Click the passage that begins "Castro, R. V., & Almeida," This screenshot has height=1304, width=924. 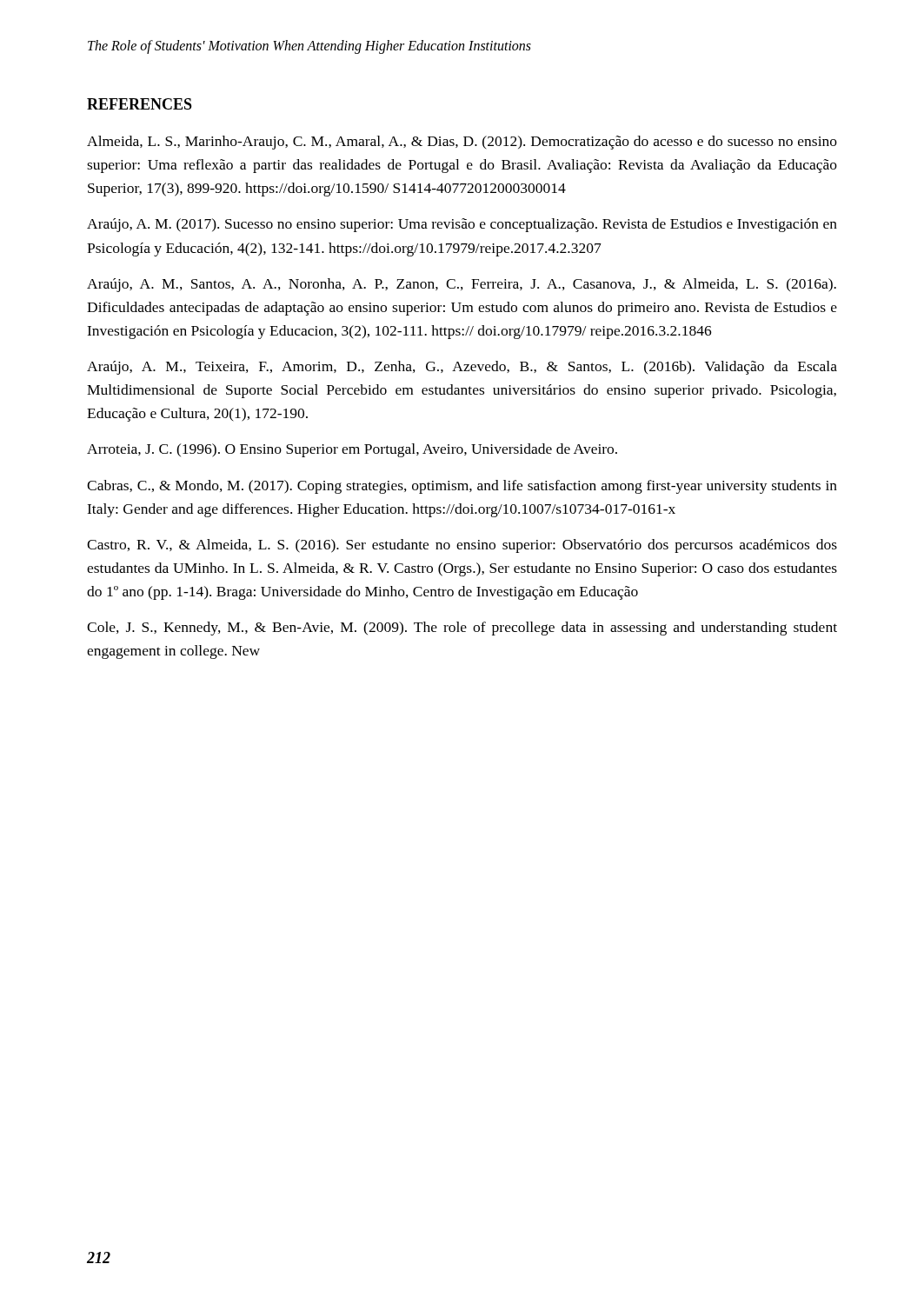[462, 568]
